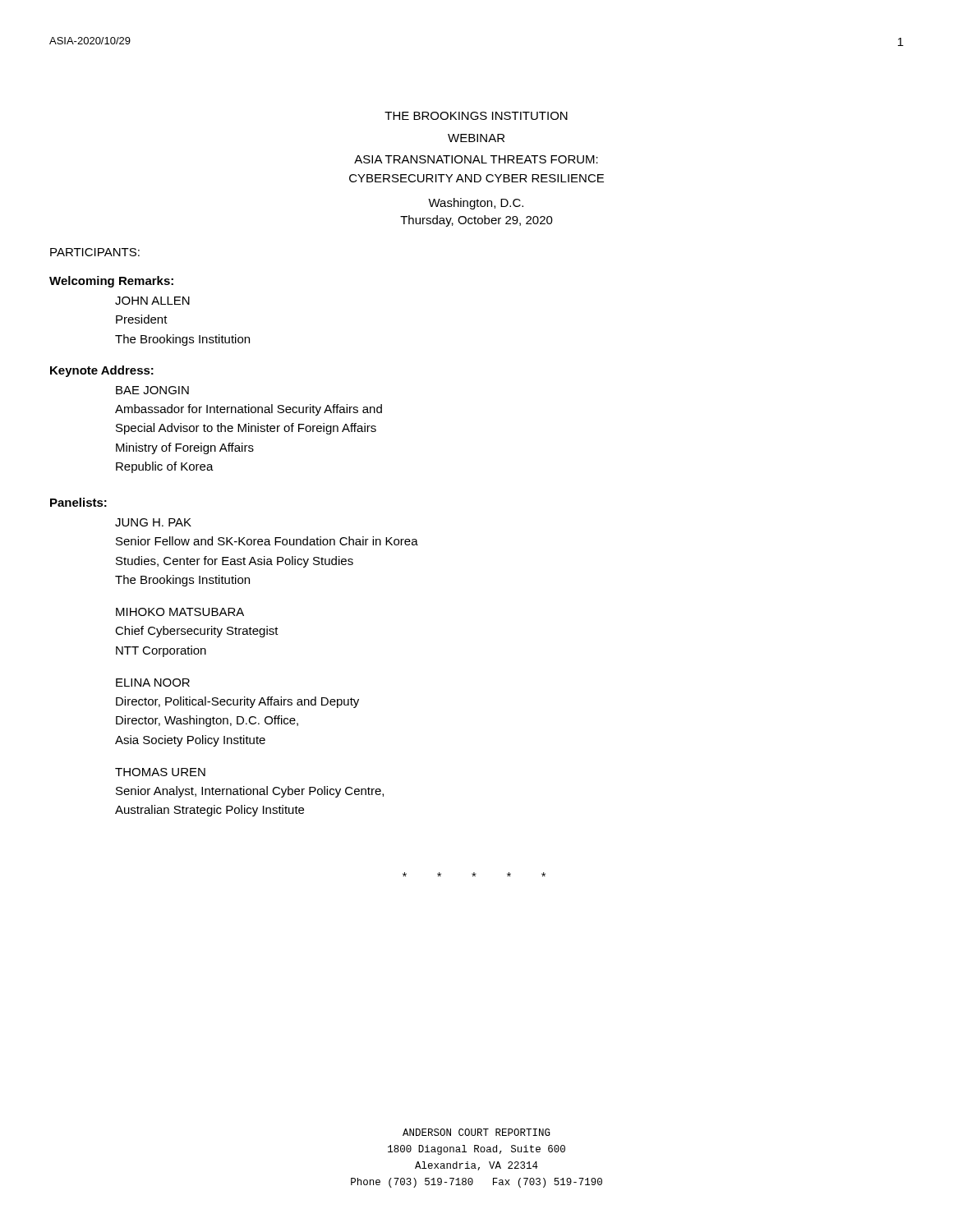Click on the text that says "Washington, D.C."

476,202
